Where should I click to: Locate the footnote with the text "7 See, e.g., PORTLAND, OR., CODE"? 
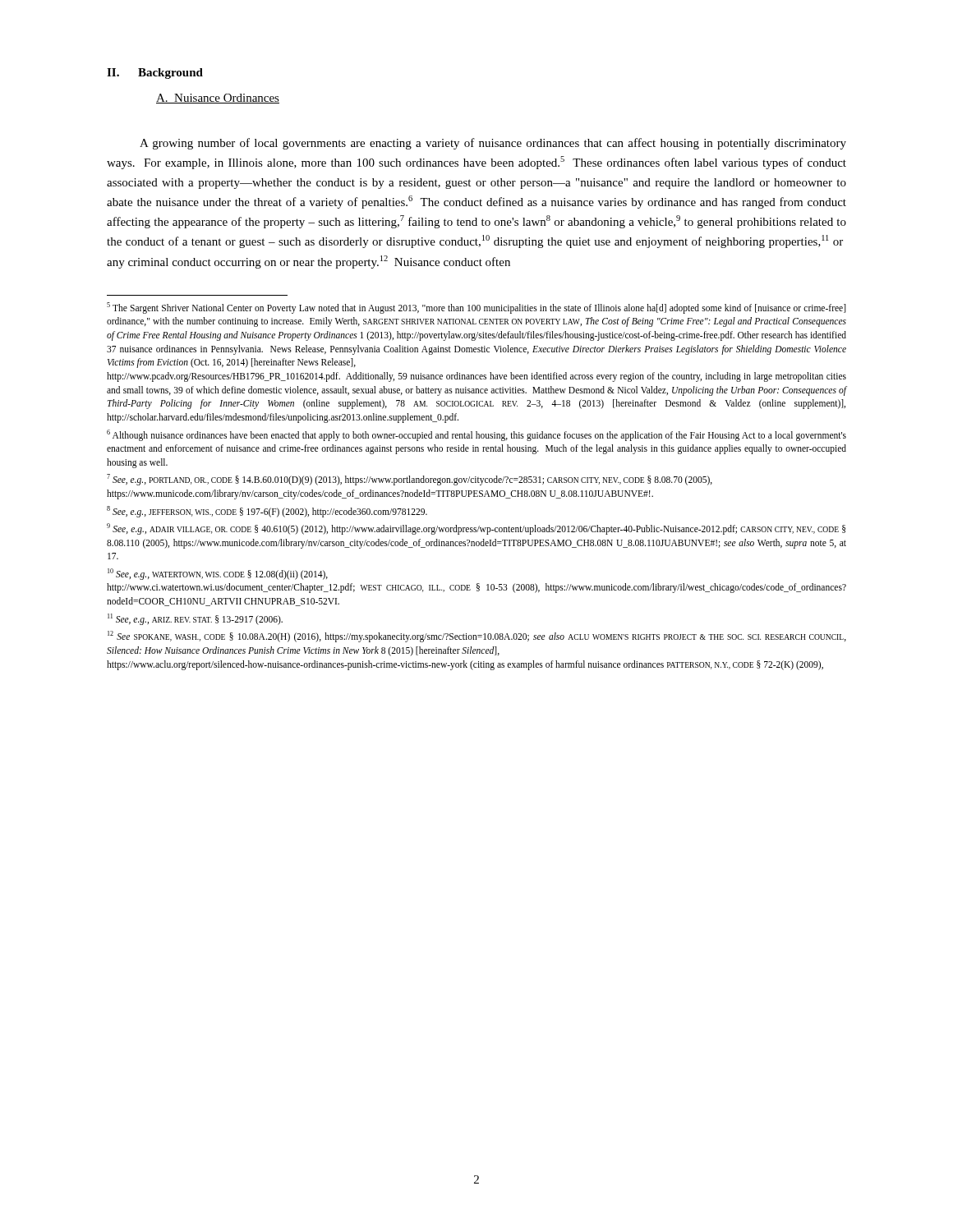[x=476, y=487]
